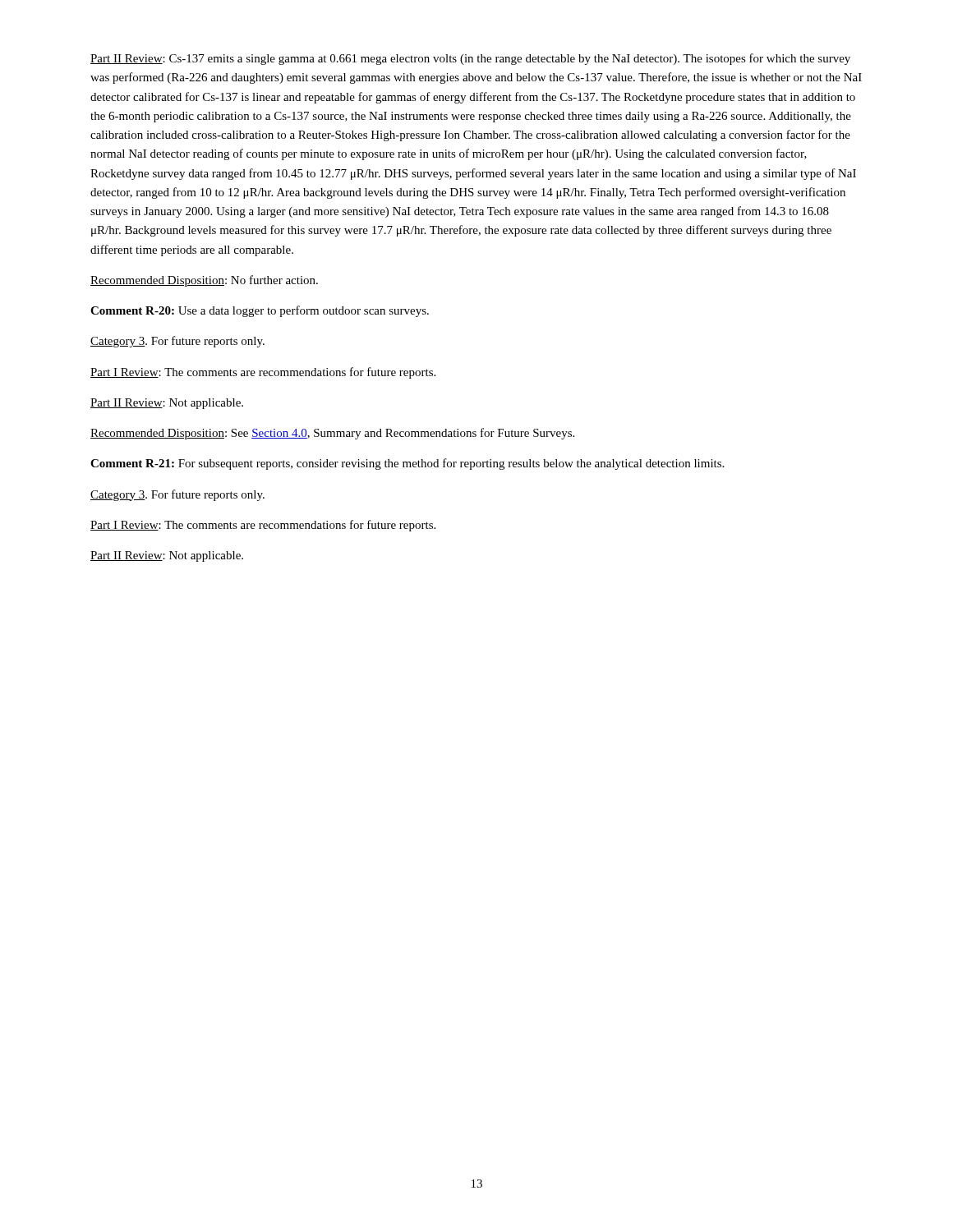Point to the block beginning "Comment R-20: Use"
This screenshot has height=1232, width=953.
[260, 311]
